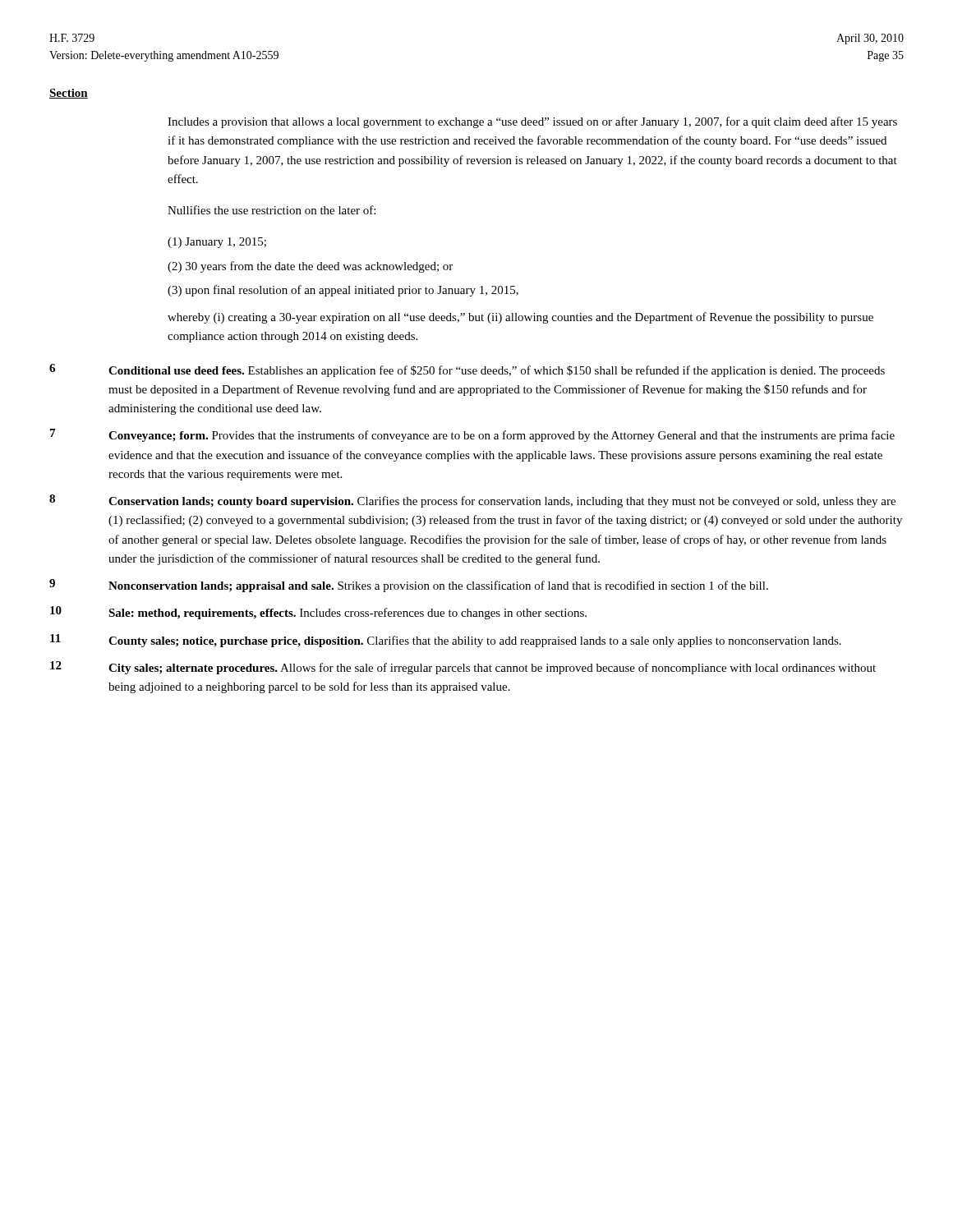Locate the text block that reads "whereby (i) creating"
953x1232 pixels.
click(x=521, y=327)
